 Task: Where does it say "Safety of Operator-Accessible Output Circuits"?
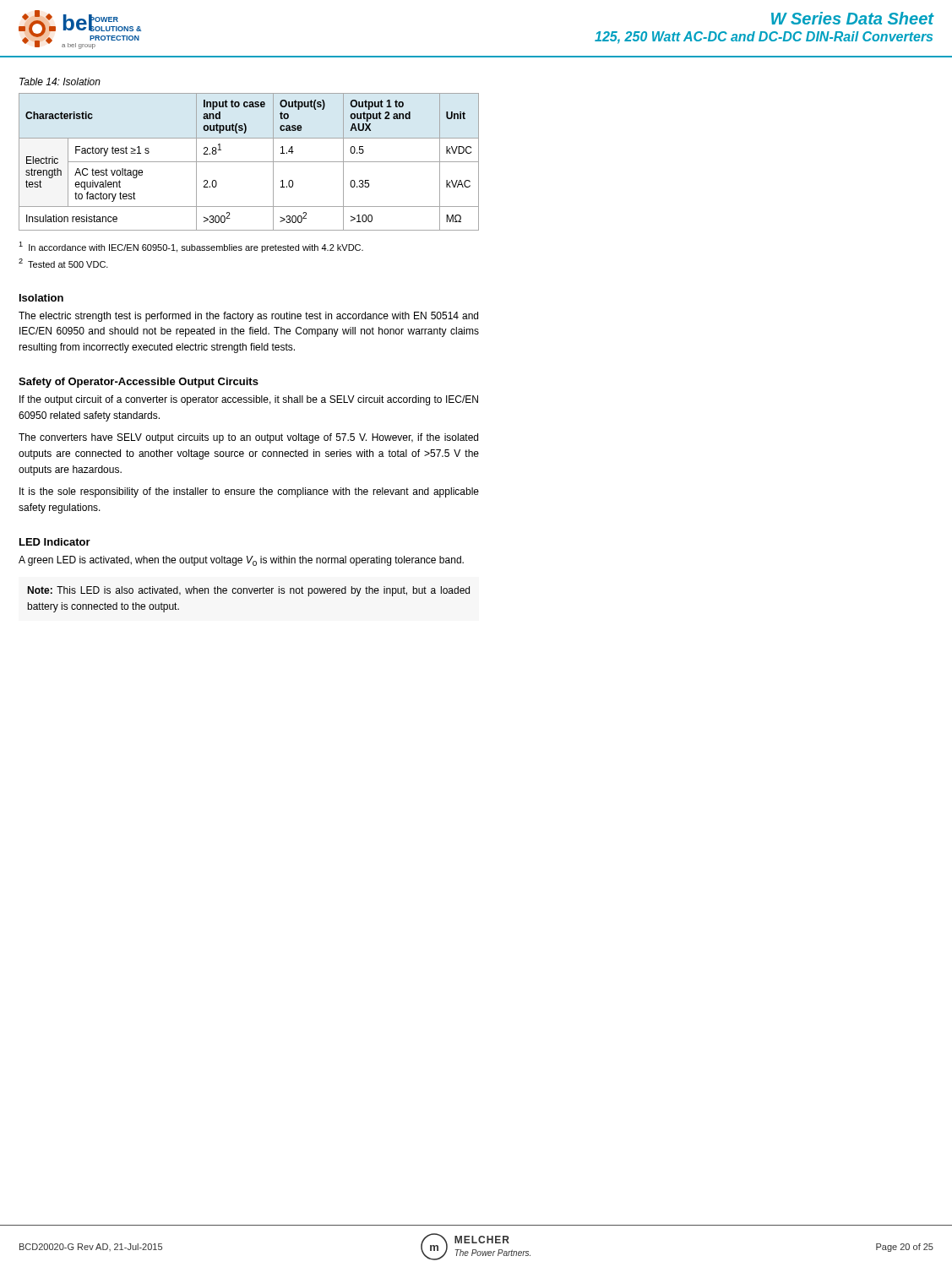point(138,382)
